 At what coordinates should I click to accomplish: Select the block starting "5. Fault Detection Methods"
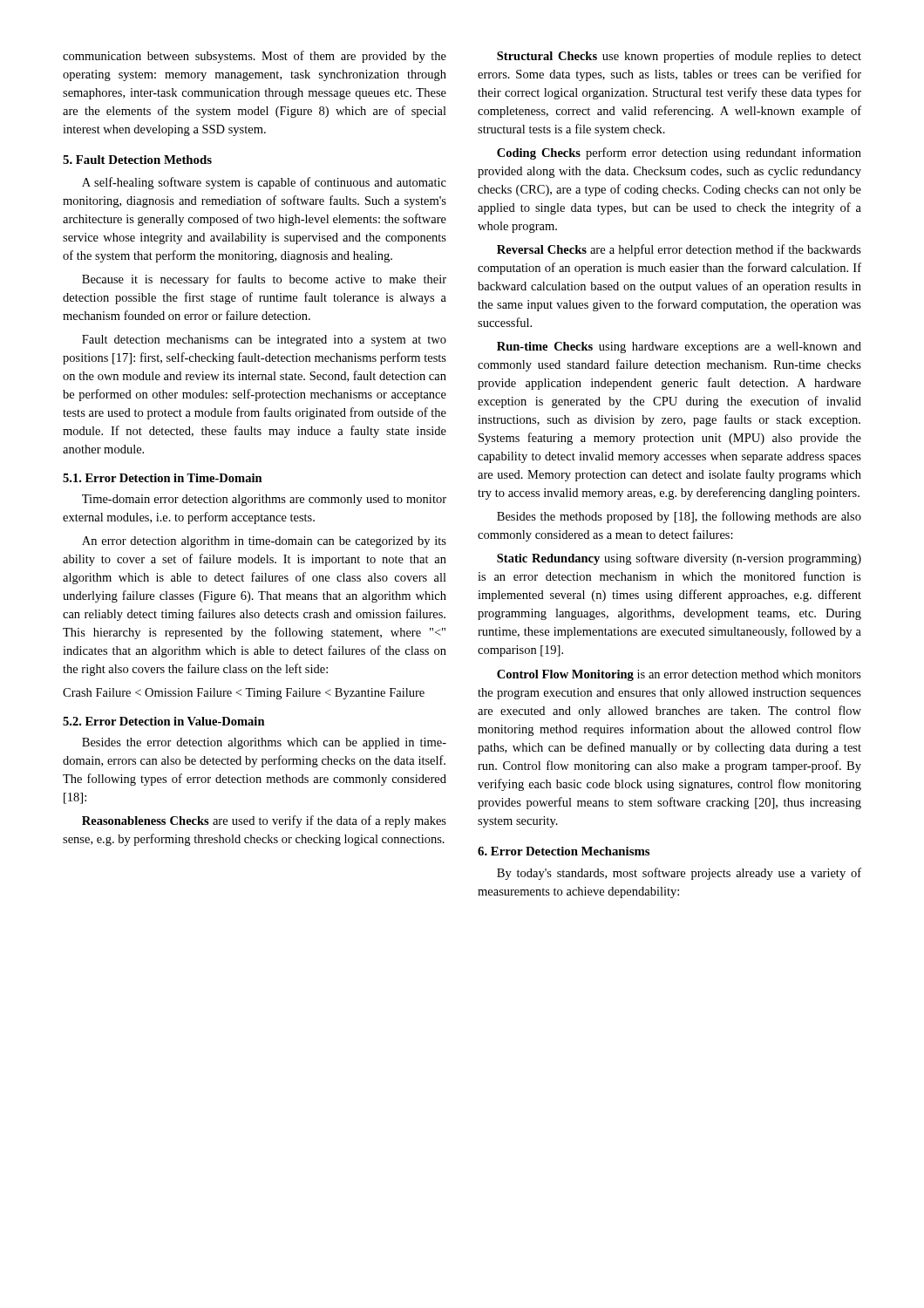coord(137,160)
